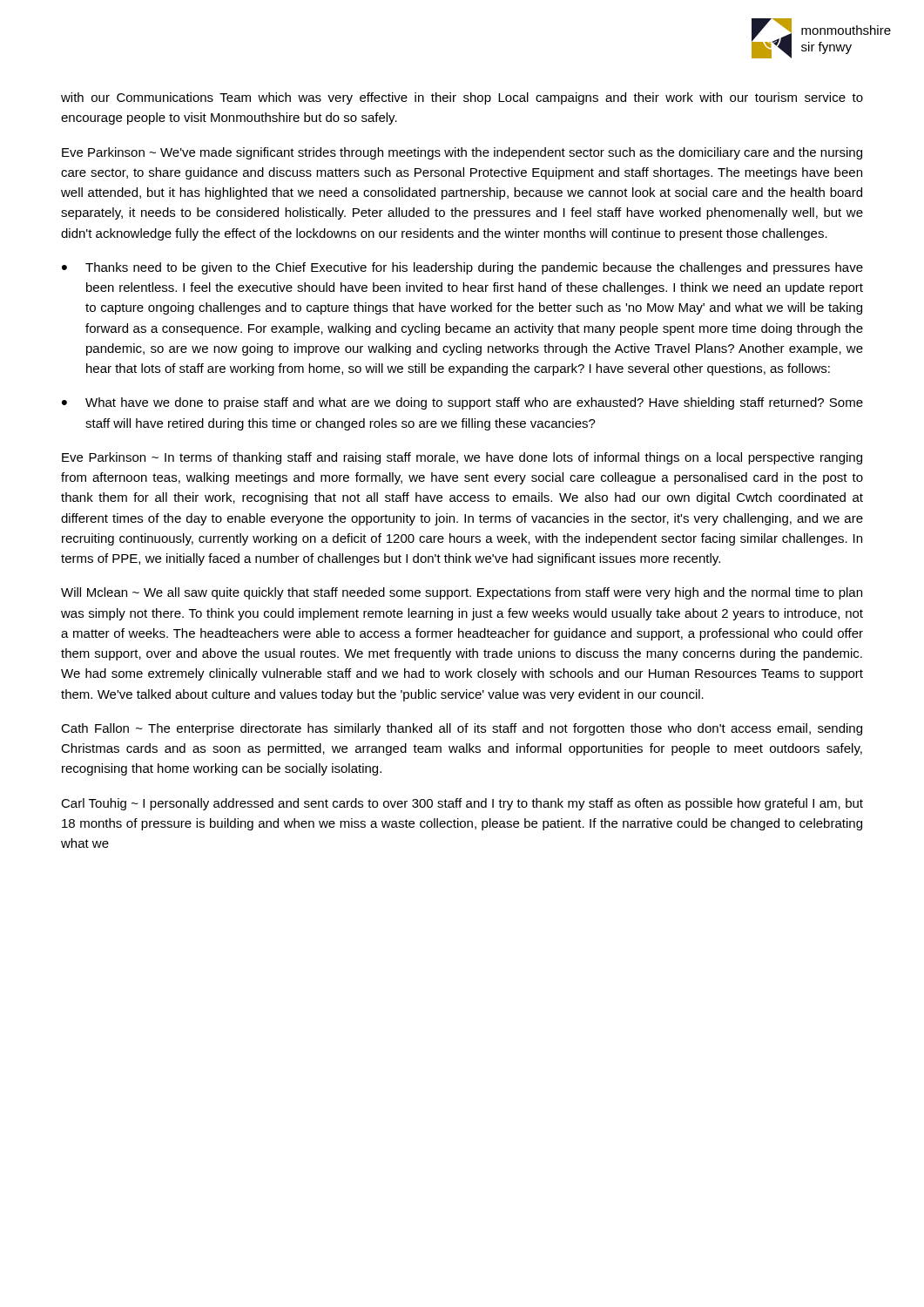Locate a logo
This screenshot has height=1307, width=924.
[x=820, y=38]
